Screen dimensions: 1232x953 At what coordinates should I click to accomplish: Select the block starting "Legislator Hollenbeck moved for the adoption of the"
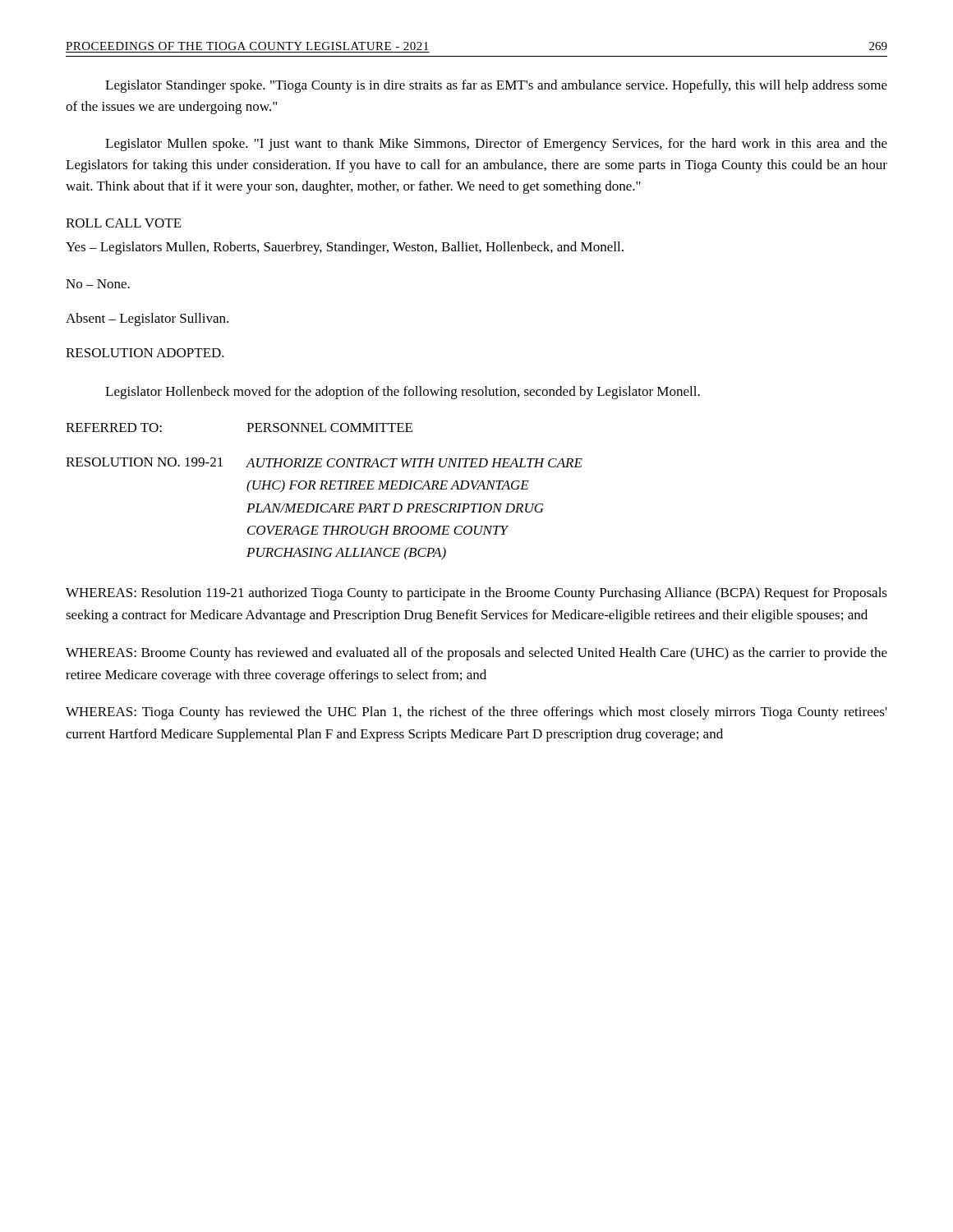pos(403,391)
